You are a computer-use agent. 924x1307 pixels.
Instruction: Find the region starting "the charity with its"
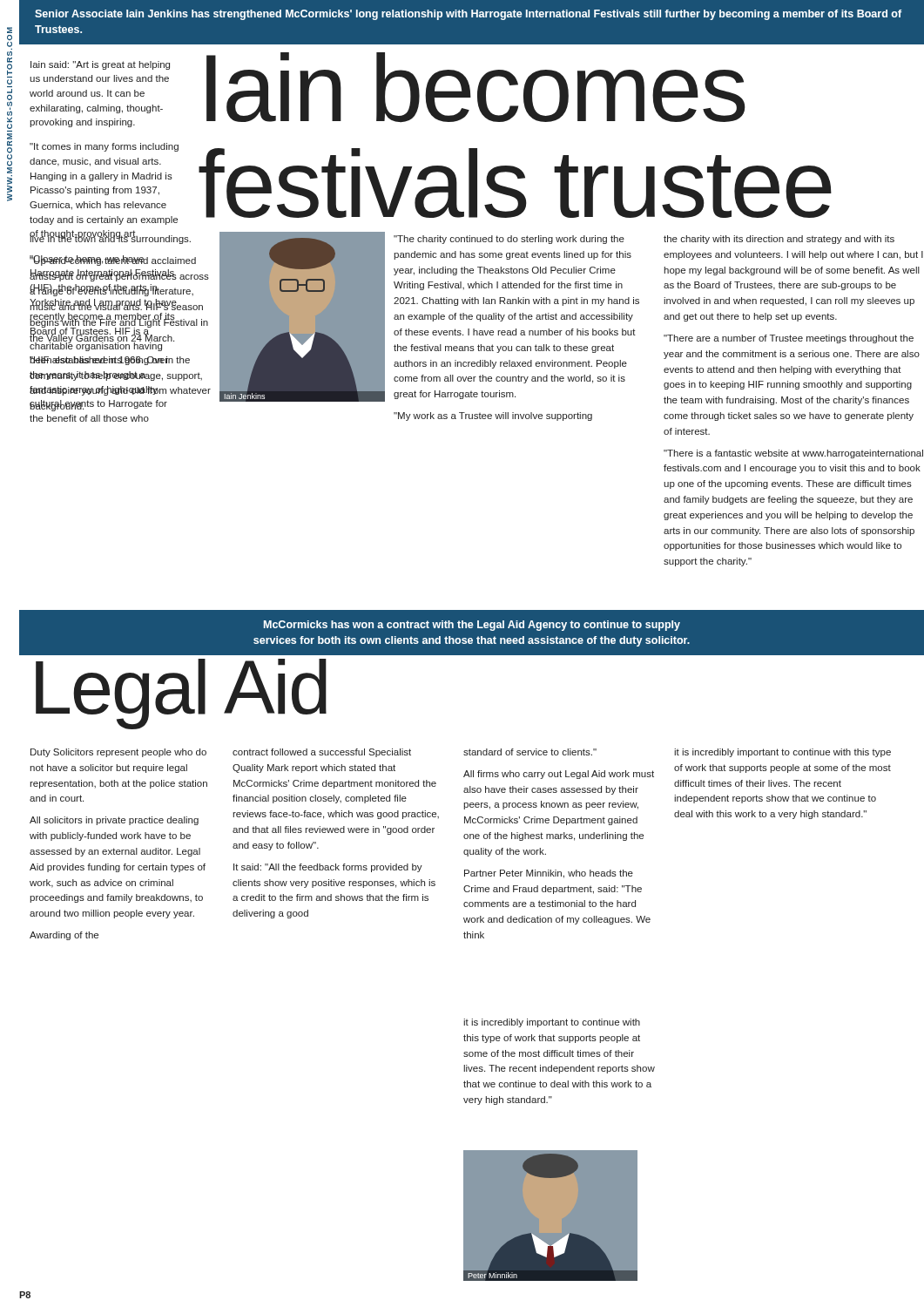click(x=794, y=401)
